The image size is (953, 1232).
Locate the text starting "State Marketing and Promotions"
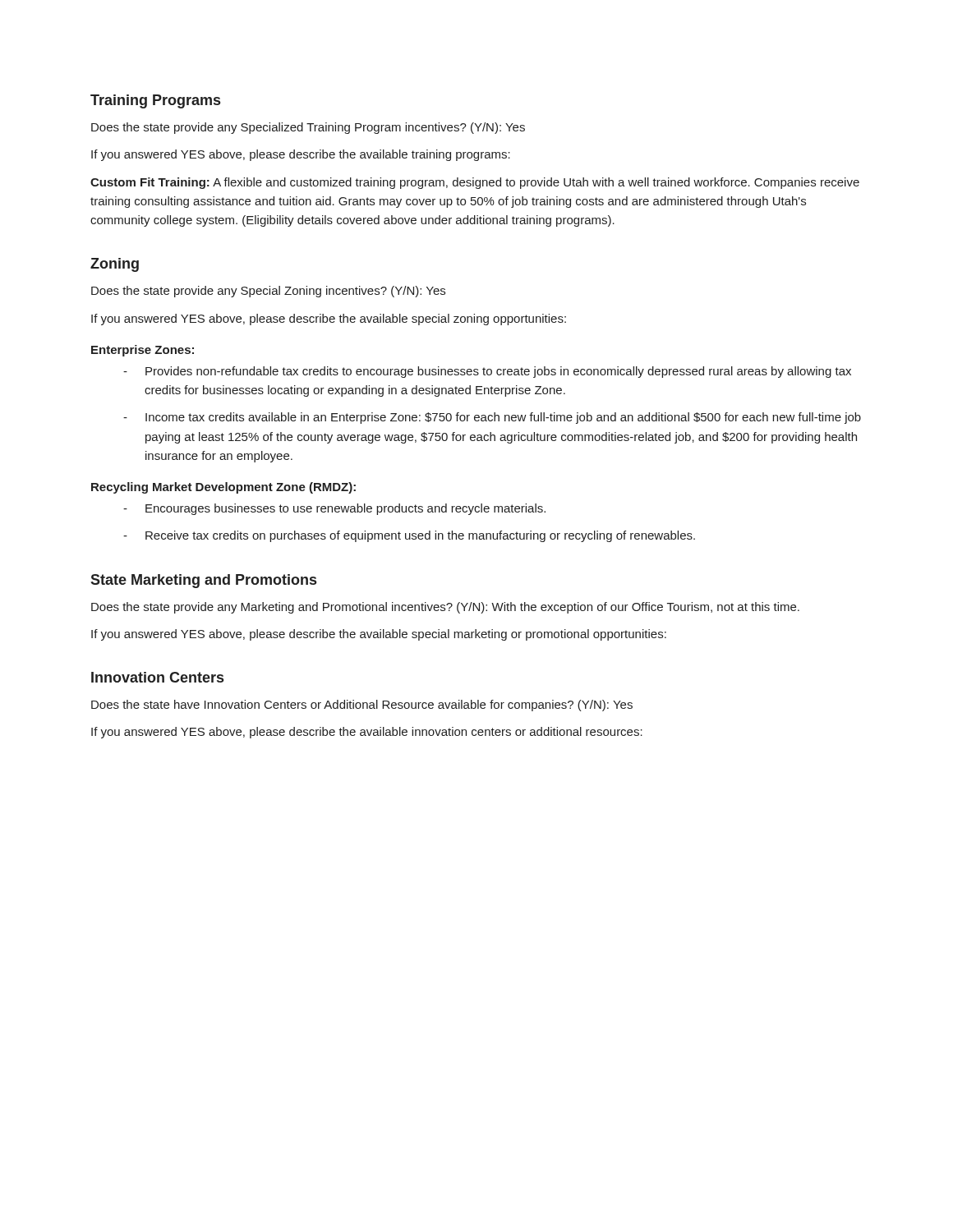click(204, 579)
